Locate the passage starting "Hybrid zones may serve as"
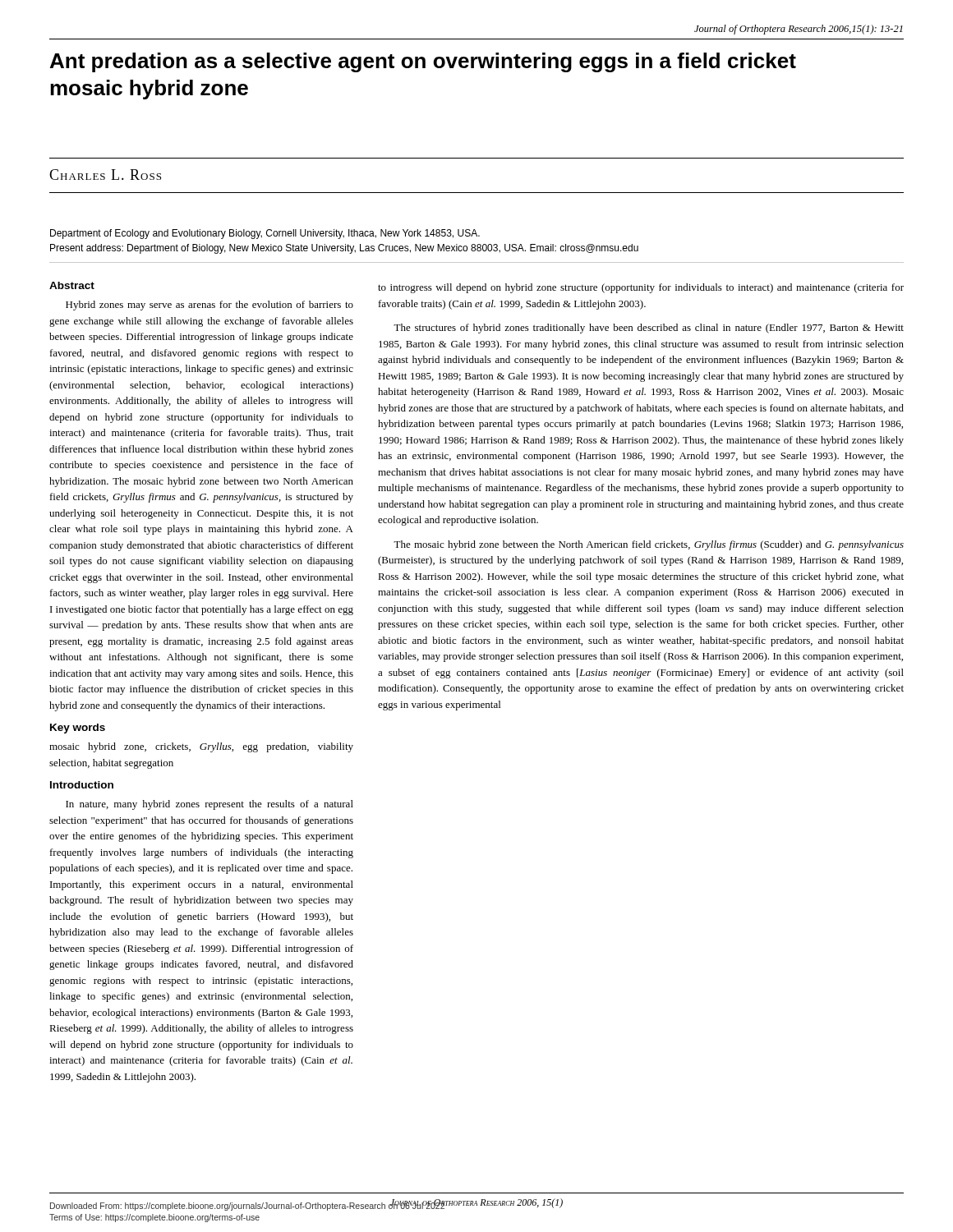953x1232 pixels. (x=201, y=505)
